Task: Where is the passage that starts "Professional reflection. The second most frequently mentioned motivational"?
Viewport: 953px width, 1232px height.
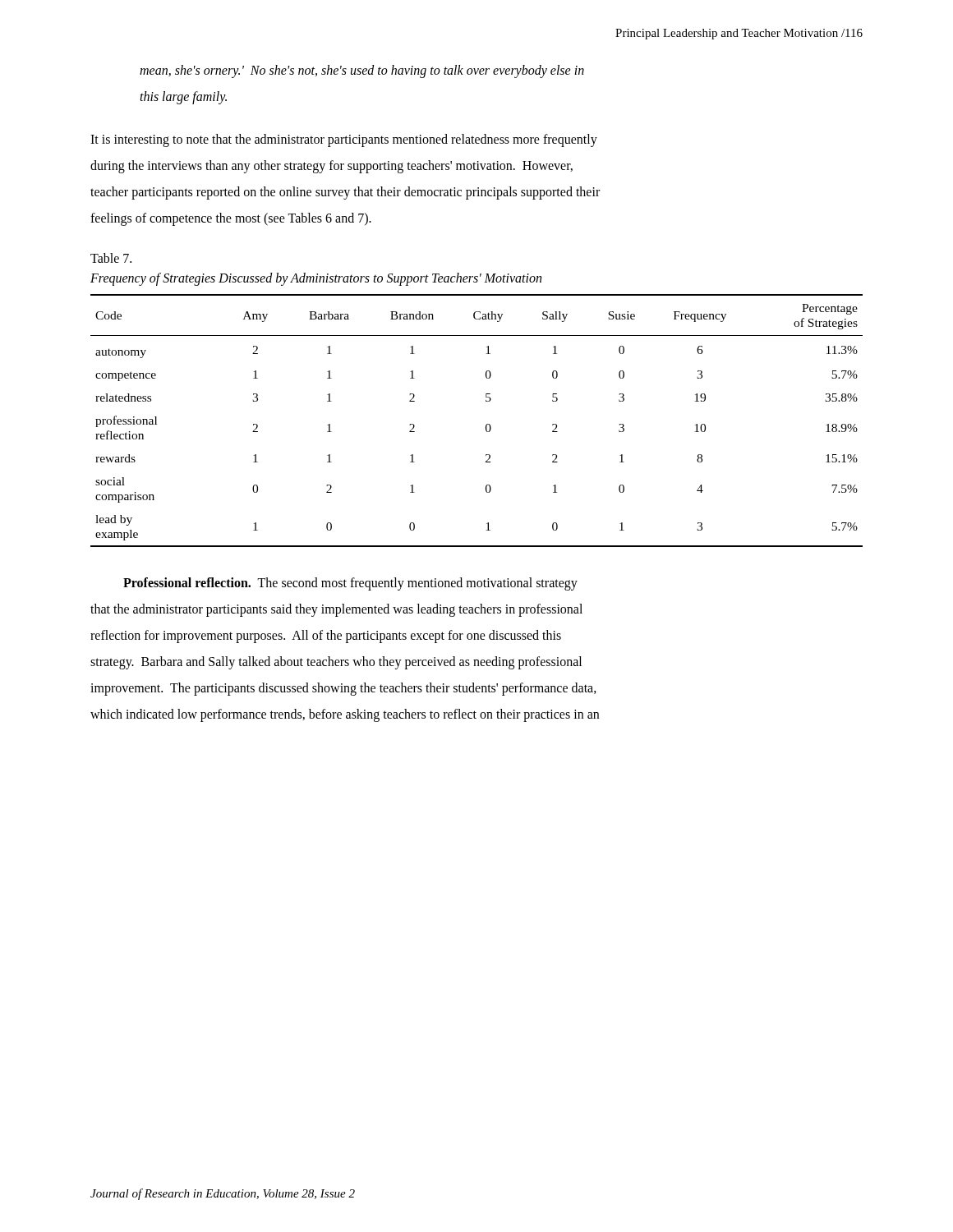Action: pos(476,649)
